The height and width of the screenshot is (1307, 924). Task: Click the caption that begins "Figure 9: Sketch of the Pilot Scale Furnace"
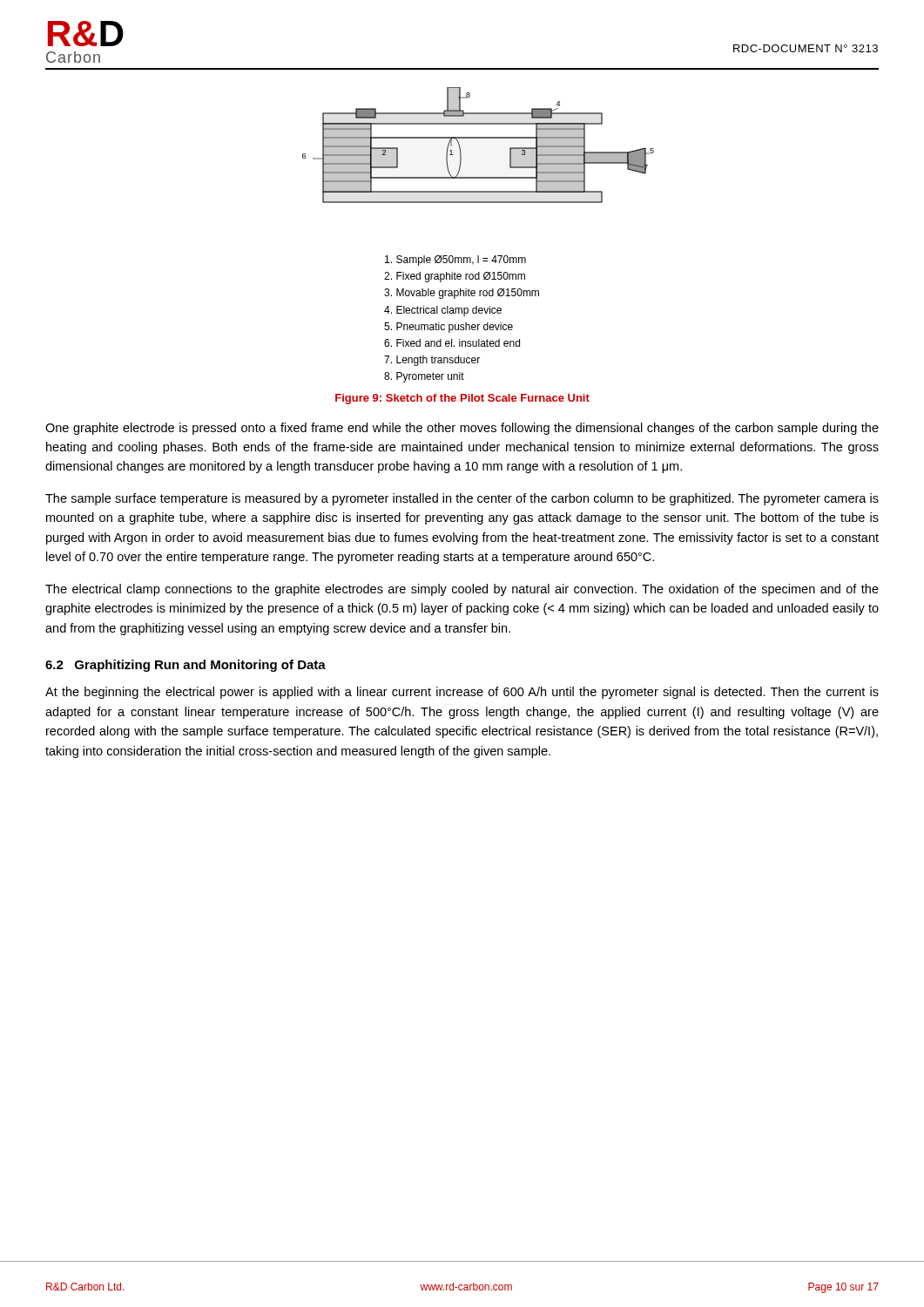click(x=462, y=397)
